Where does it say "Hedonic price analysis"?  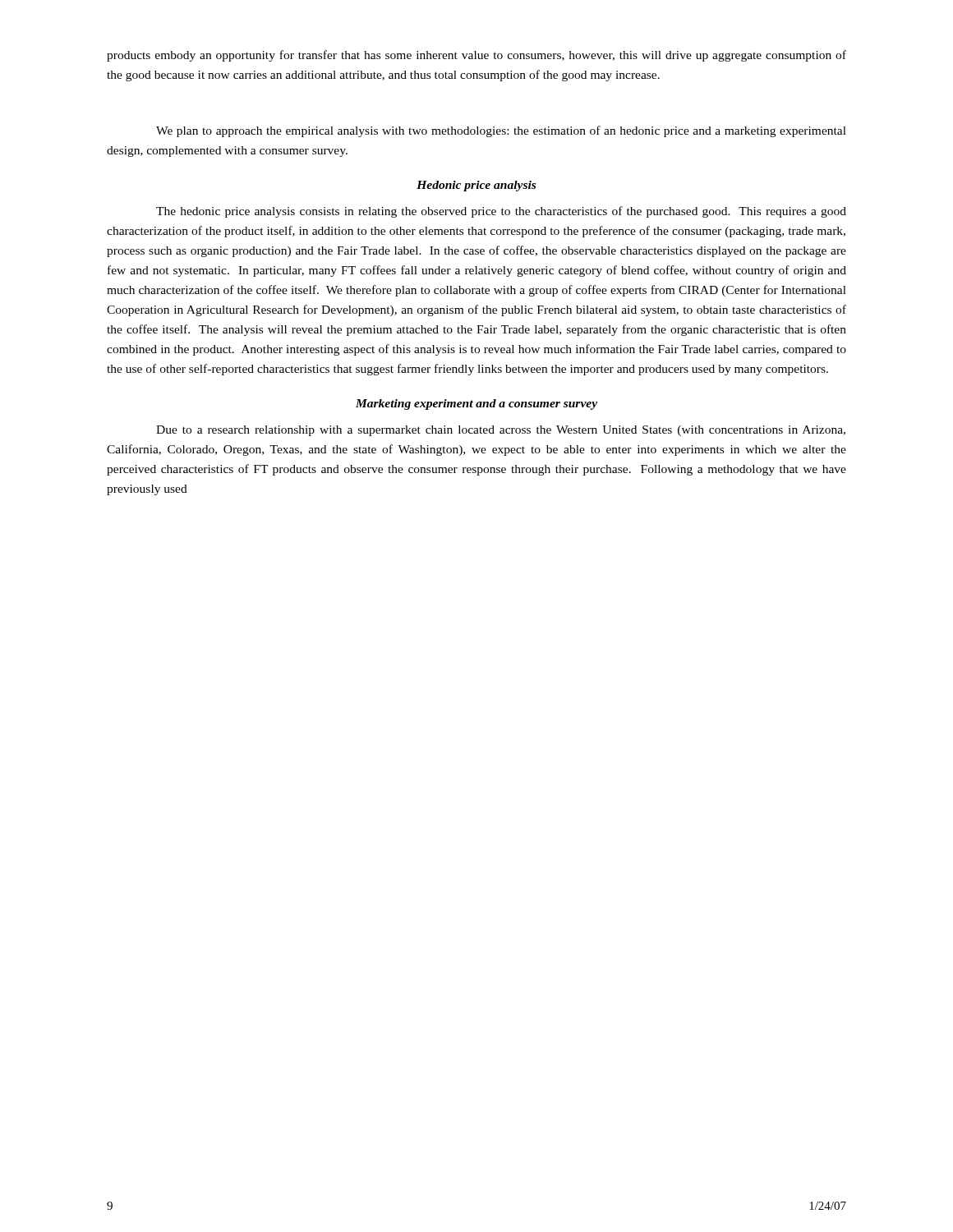(476, 184)
